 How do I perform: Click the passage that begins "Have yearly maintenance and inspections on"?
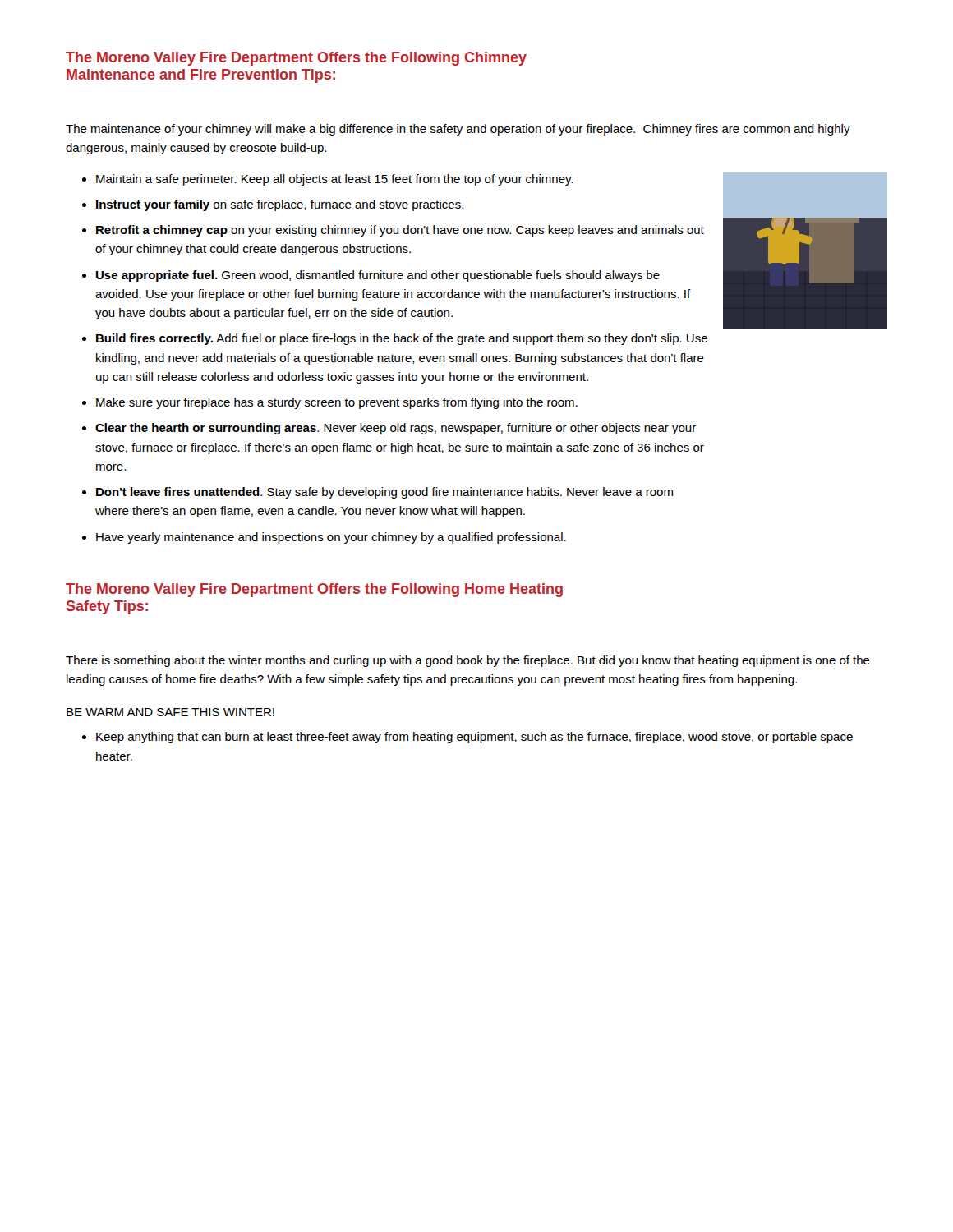click(x=402, y=536)
